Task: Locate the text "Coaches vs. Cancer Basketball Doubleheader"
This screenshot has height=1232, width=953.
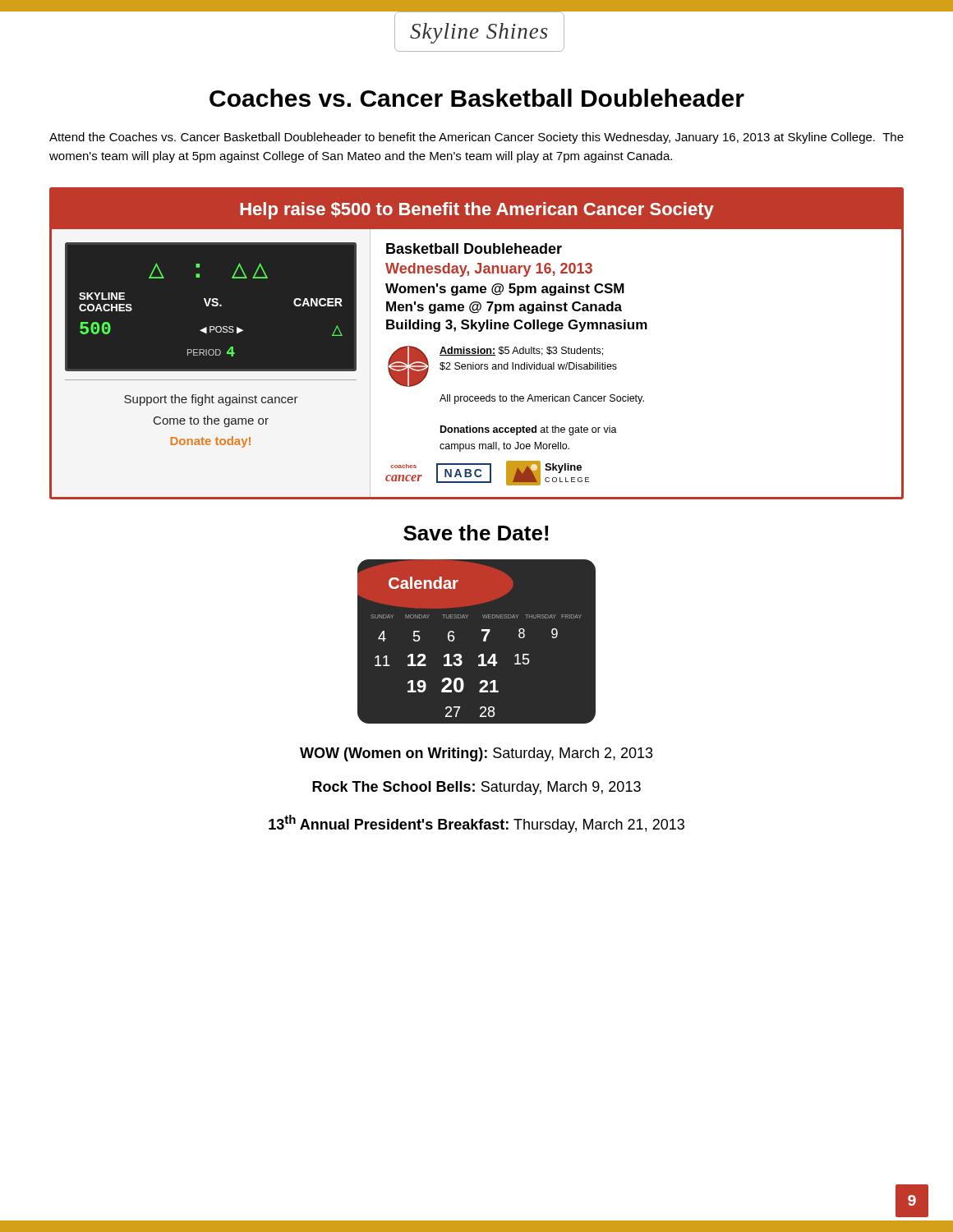Action: point(476,98)
